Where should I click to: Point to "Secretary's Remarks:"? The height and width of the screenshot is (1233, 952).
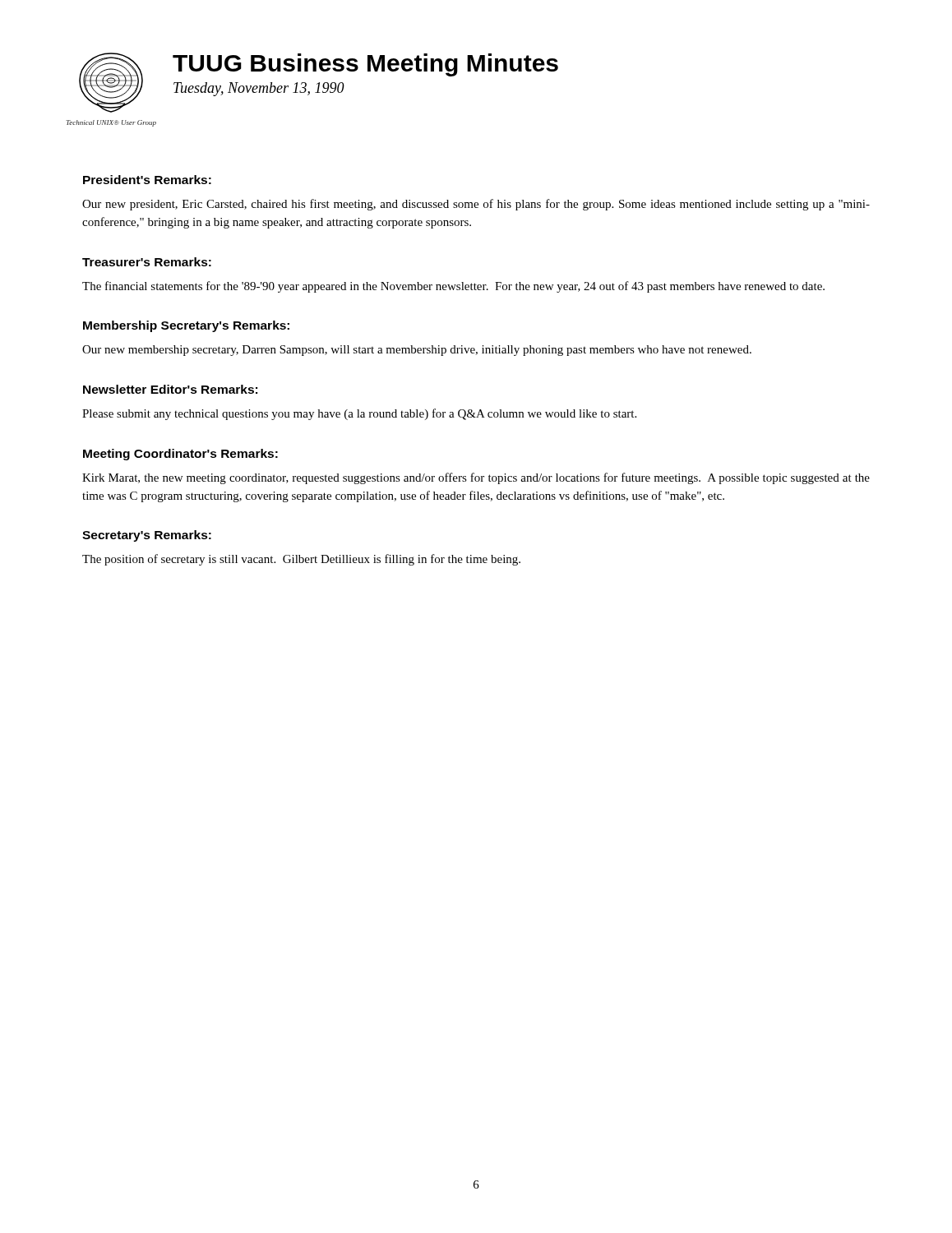147,535
